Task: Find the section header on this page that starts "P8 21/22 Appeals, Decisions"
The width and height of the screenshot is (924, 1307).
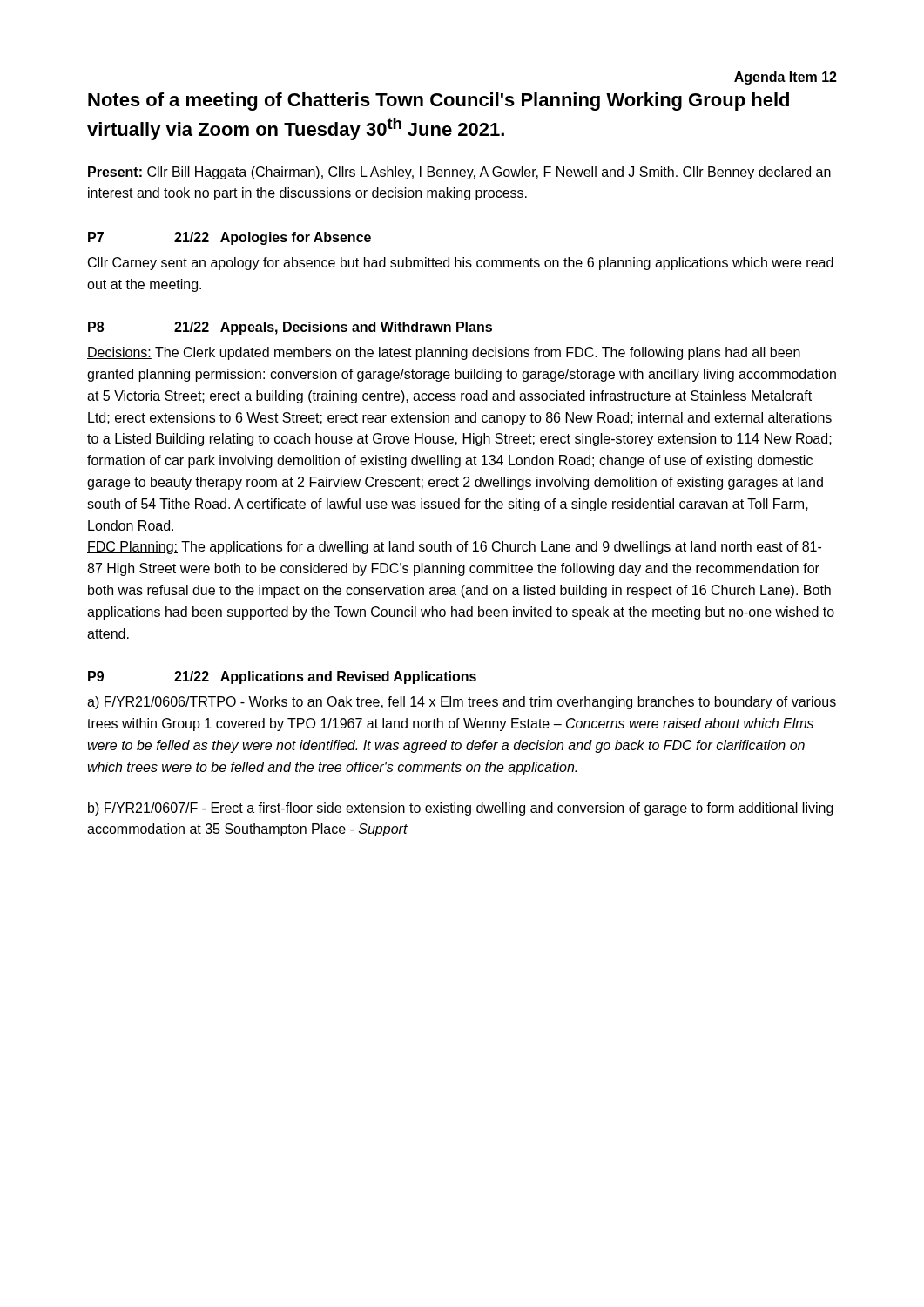Action: (290, 328)
